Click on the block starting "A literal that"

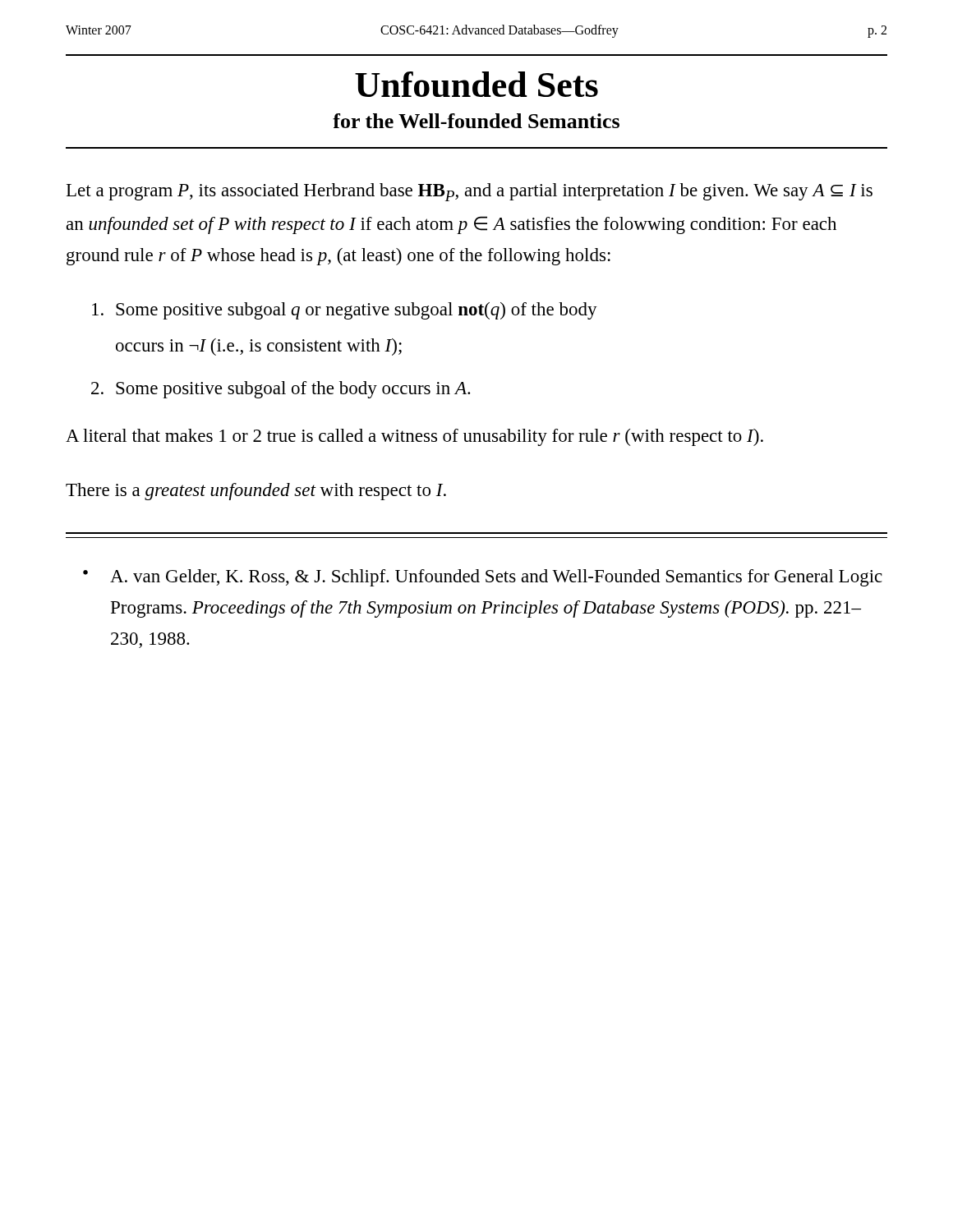415,436
